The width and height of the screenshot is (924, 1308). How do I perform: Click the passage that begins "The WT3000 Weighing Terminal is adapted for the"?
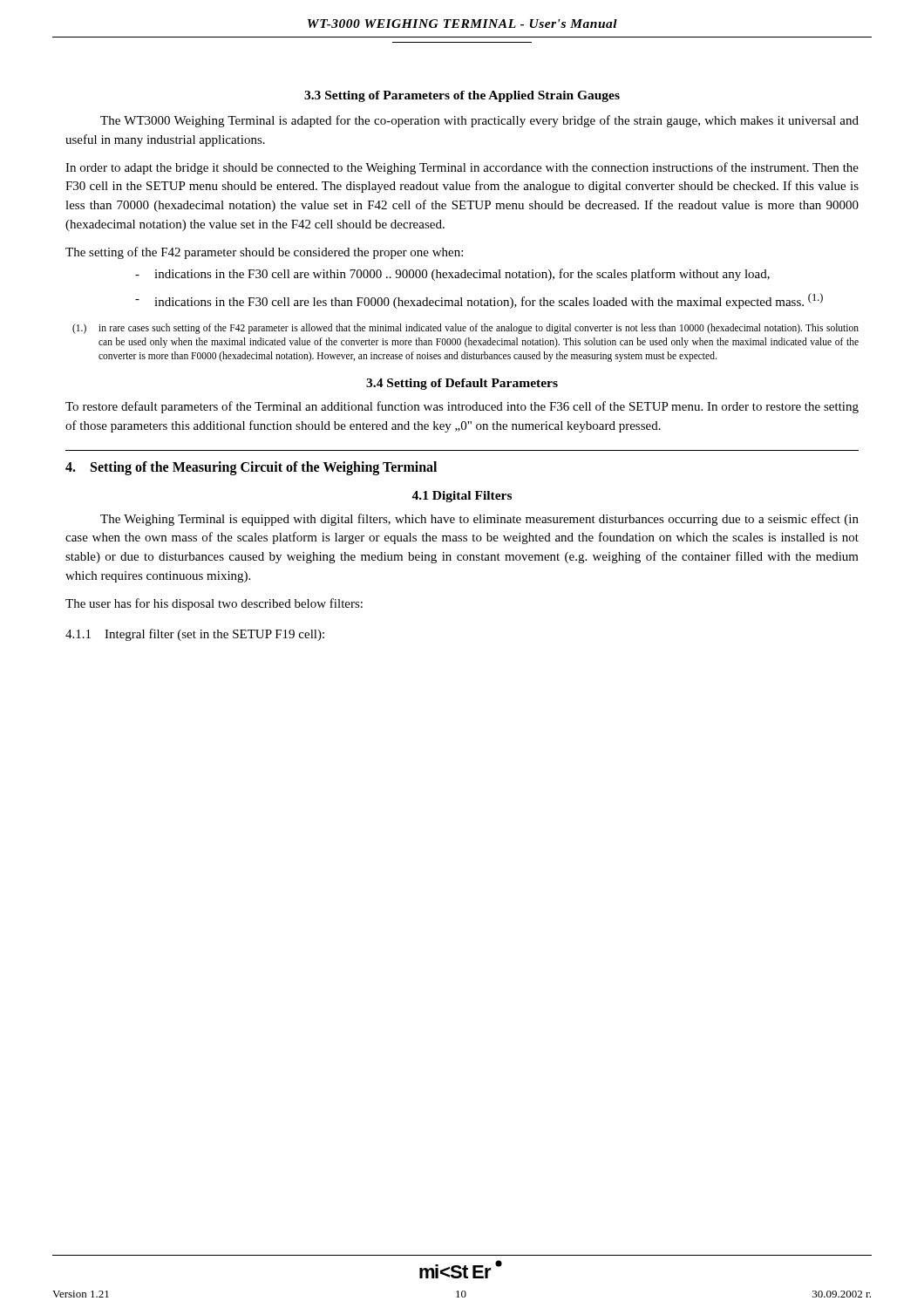[462, 130]
